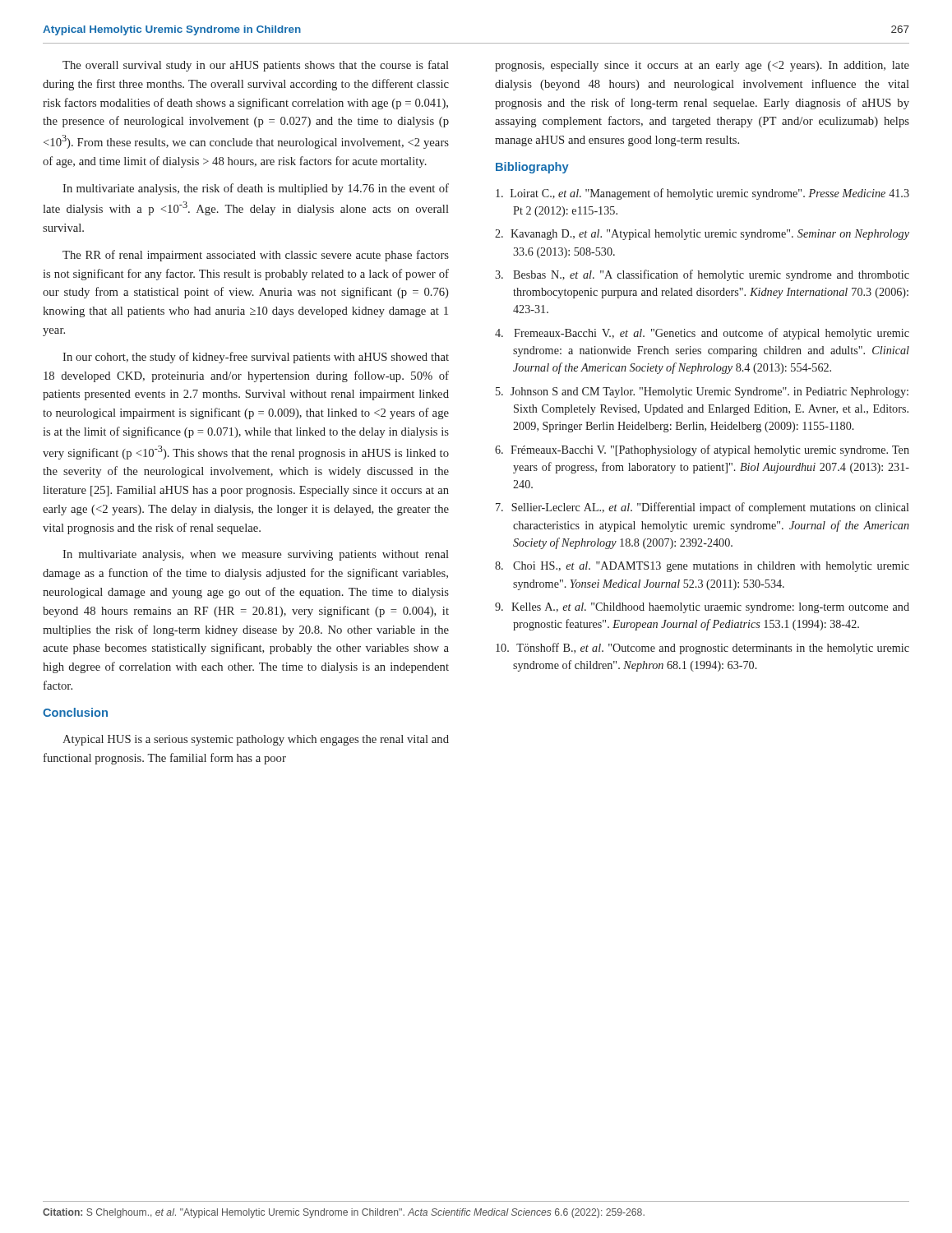The width and height of the screenshot is (952, 1233).
Task: Find the passage starting "5. Johnson S"
Action: point(702,408)
